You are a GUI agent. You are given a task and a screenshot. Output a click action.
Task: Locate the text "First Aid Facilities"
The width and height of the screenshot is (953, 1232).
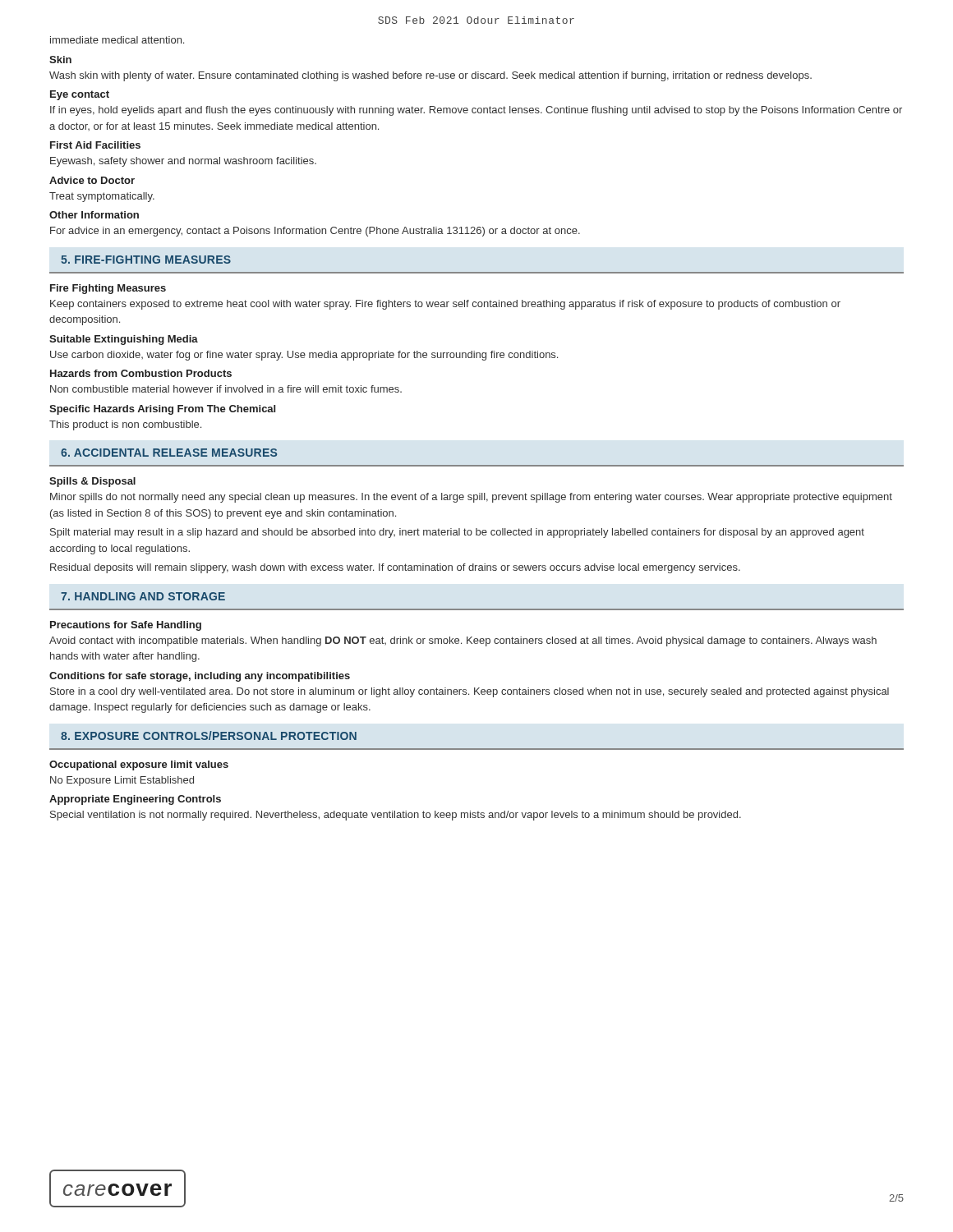point(95,145)
